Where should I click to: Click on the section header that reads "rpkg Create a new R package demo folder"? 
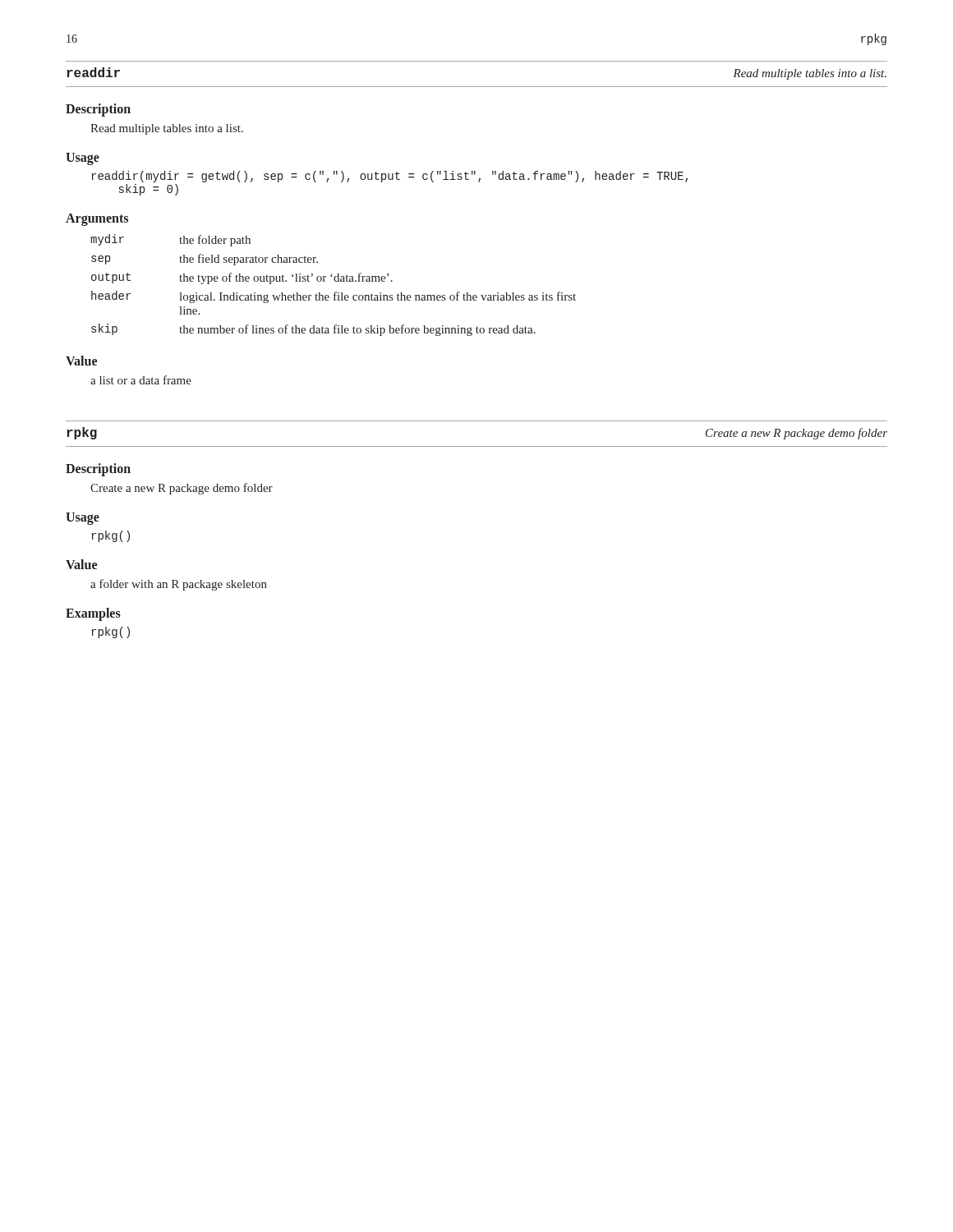pos(476,434)
